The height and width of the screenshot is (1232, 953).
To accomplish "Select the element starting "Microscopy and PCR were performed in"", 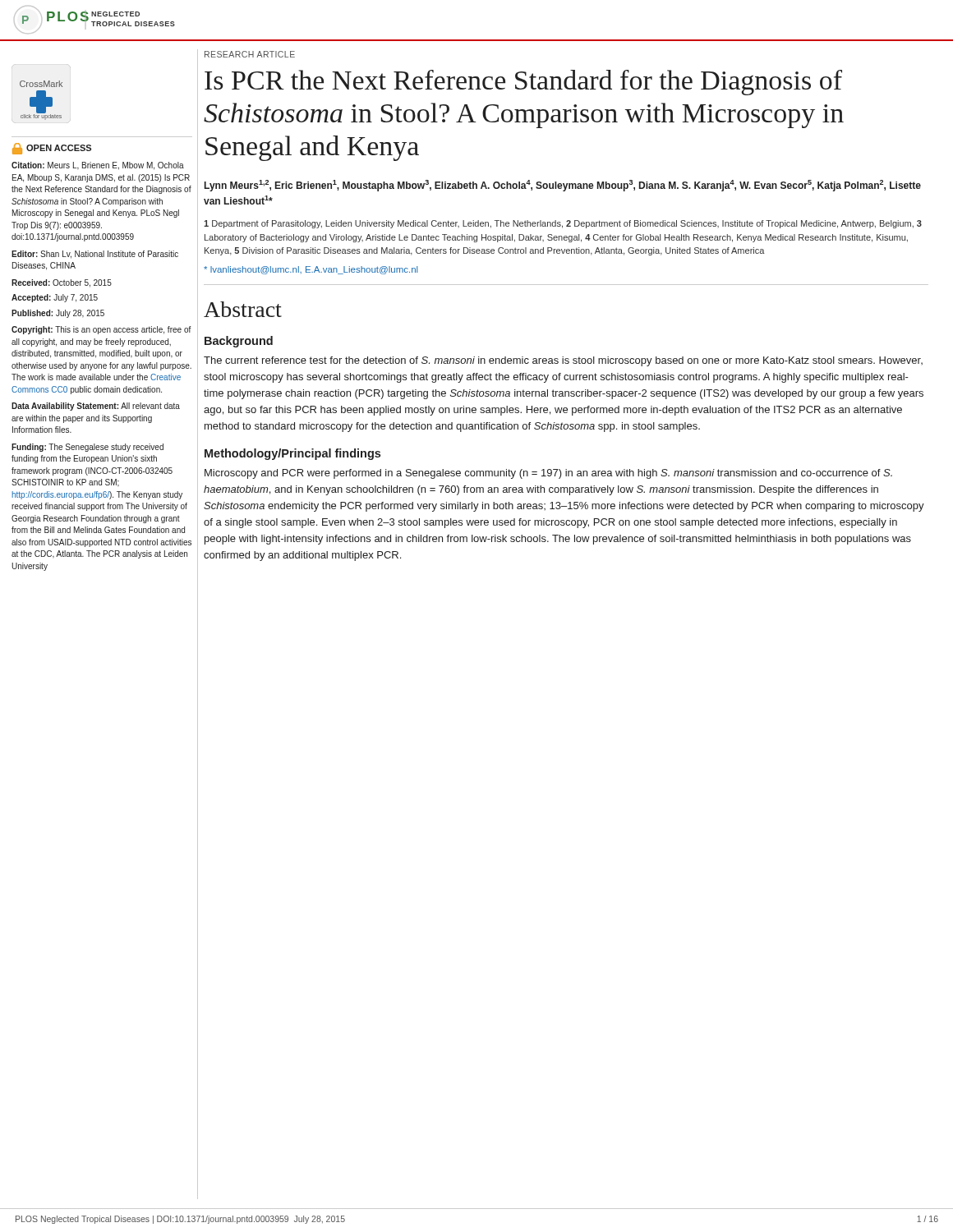I will click(564, 514).
